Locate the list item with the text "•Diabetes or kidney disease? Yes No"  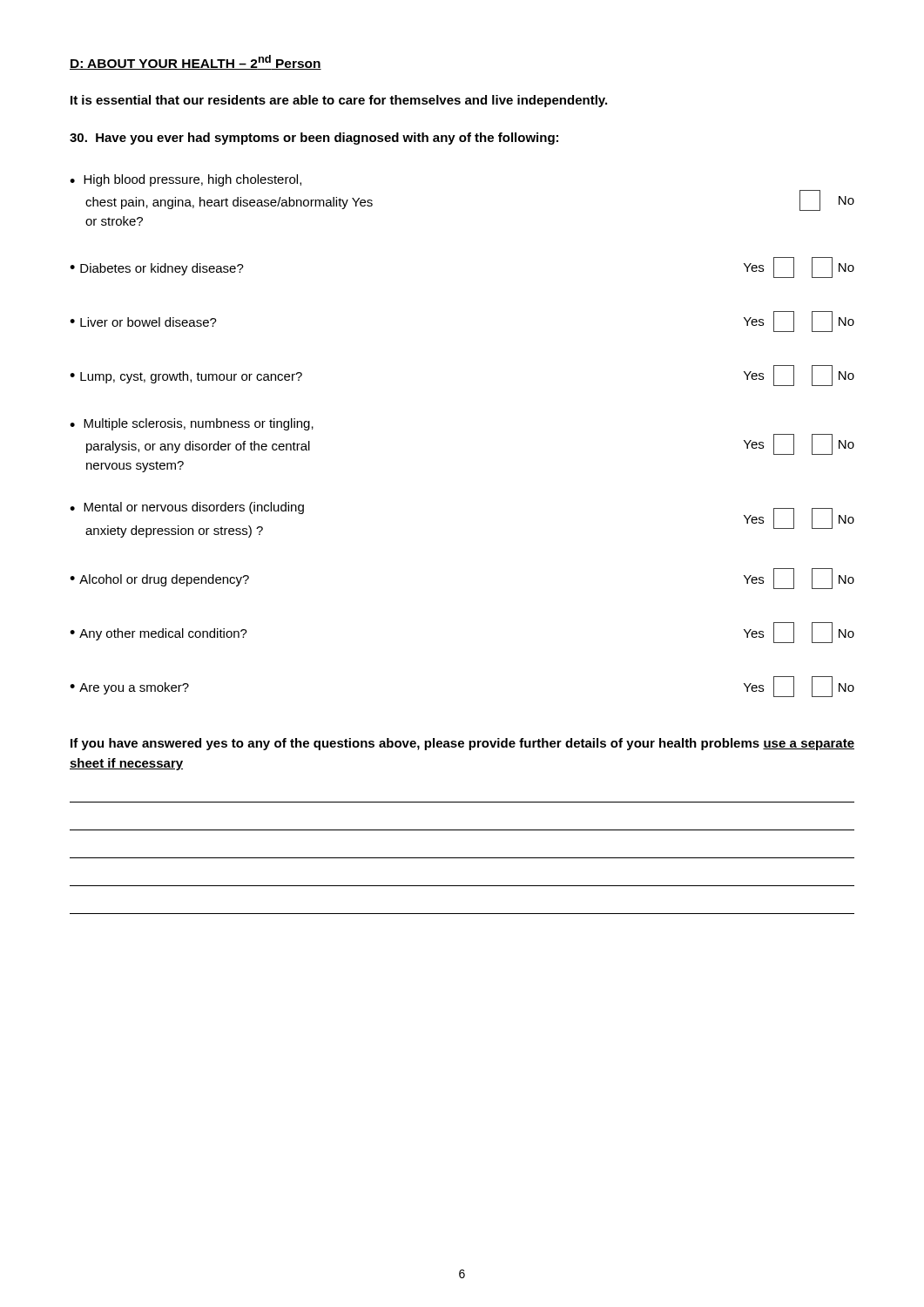pos(155,267)
